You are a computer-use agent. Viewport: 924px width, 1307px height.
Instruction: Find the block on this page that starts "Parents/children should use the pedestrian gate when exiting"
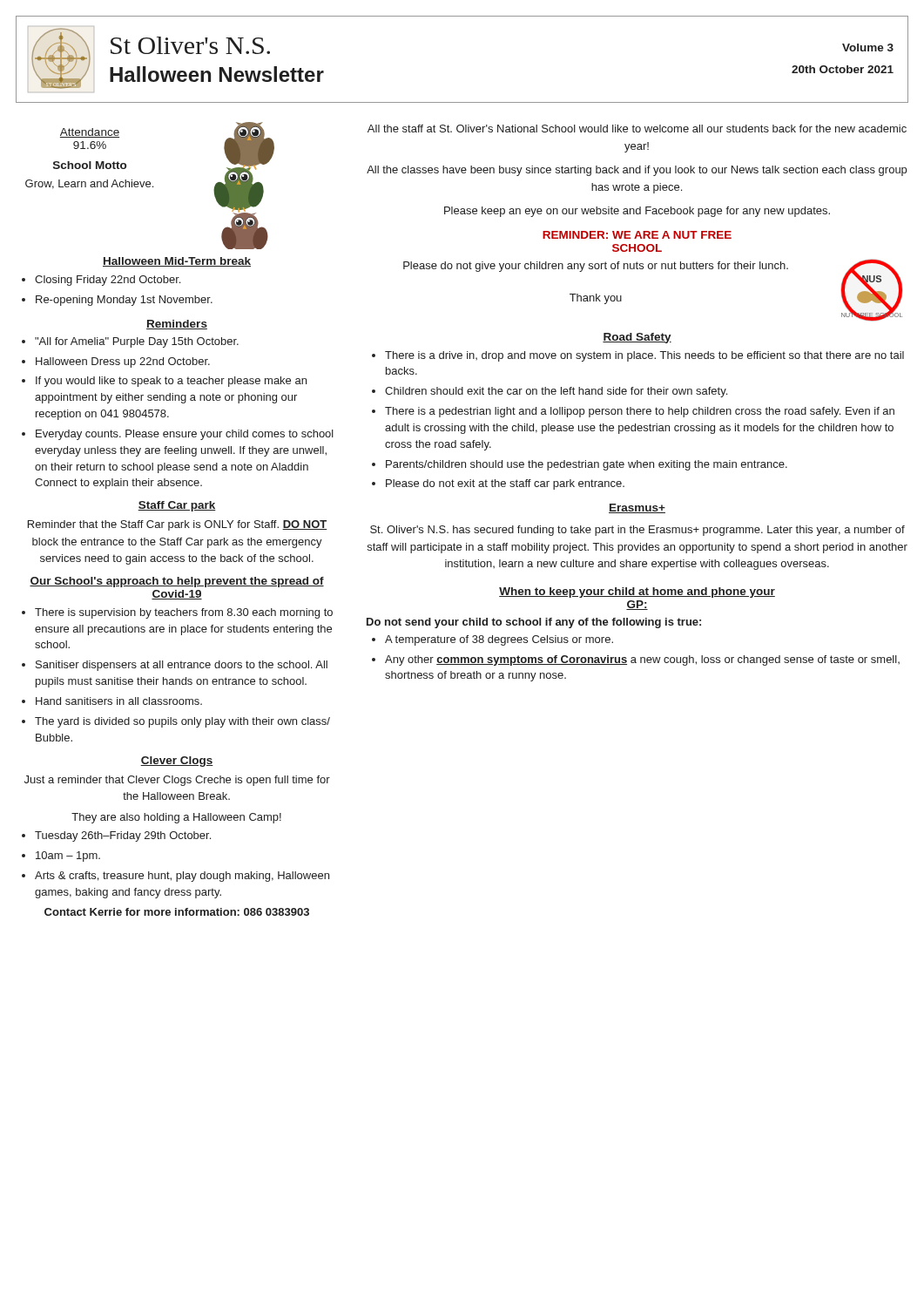click(586, 464)
